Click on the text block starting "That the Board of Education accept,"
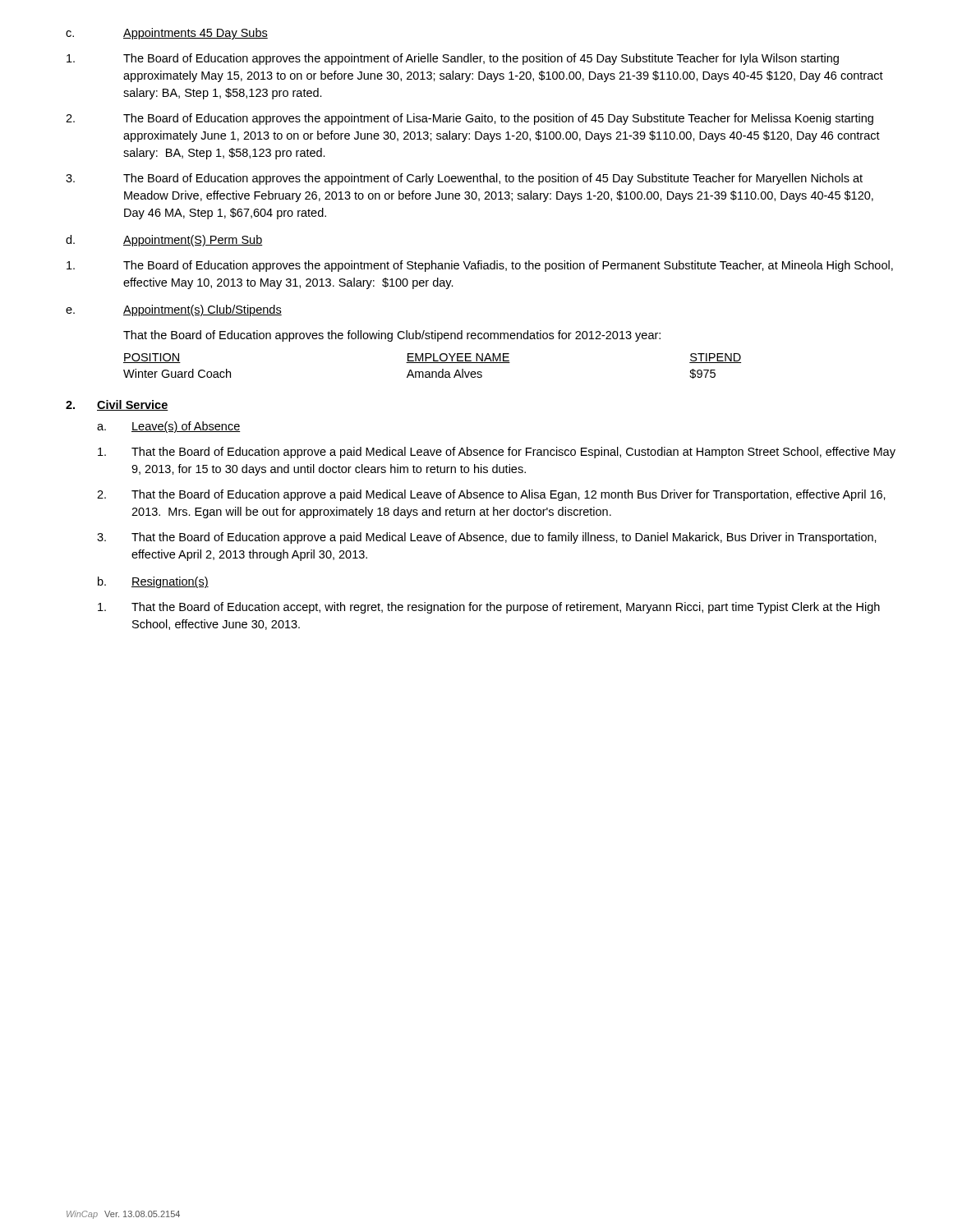Viewport: 953px width, 1232px height. tap(496, 616)
